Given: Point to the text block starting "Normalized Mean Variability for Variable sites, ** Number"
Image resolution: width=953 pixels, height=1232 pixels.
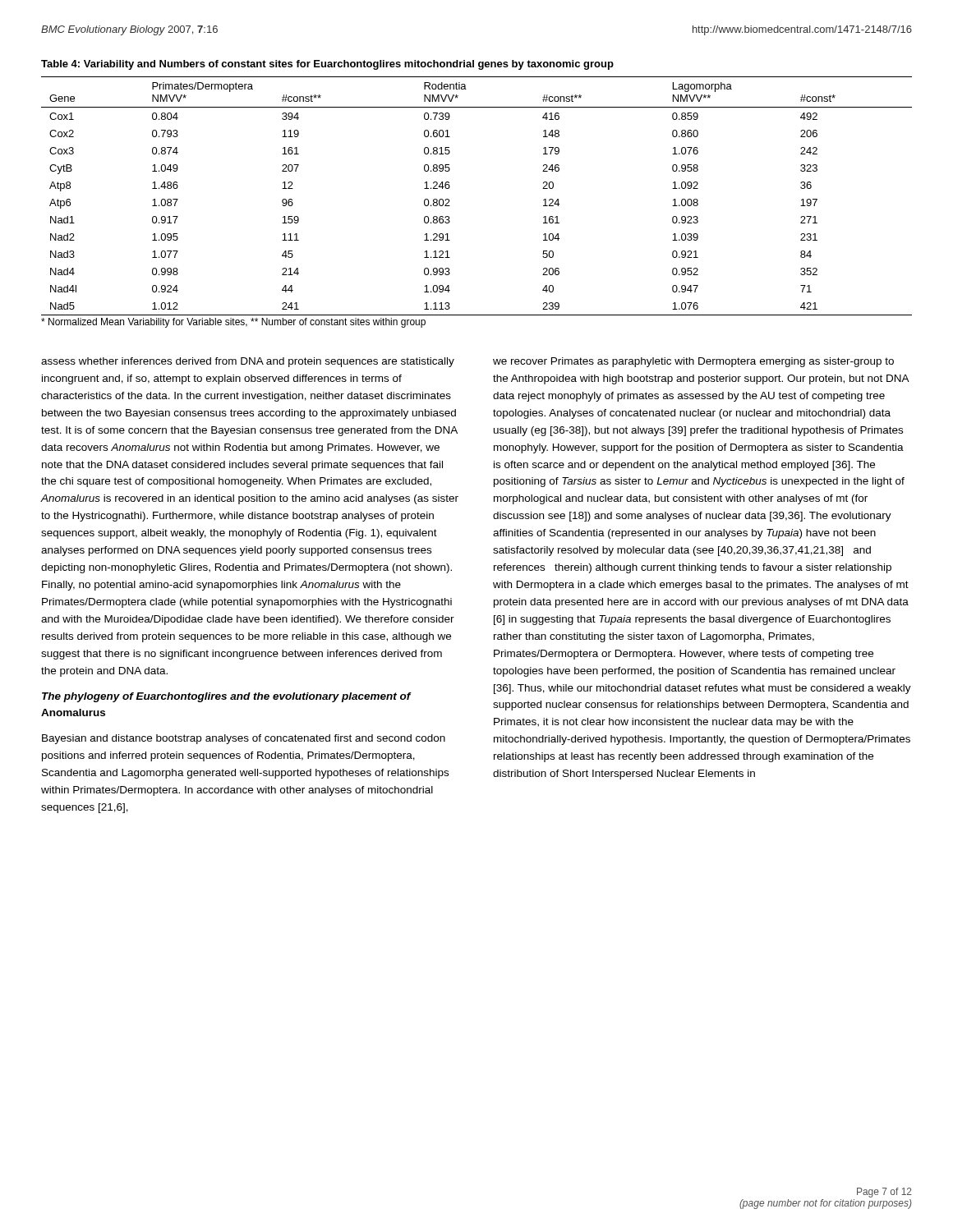Looking at the screenshot, I should point(233,322).
